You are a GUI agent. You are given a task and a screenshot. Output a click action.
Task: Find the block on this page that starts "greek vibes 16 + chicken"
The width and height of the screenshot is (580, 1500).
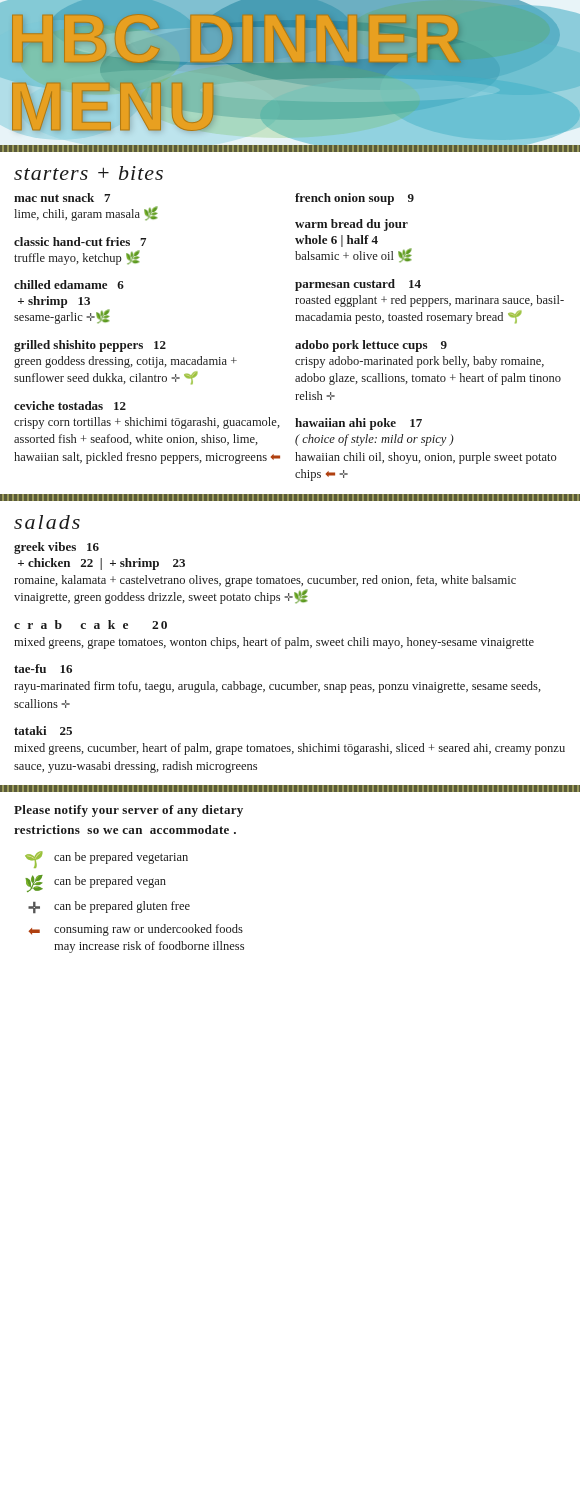tap(290, 572)
